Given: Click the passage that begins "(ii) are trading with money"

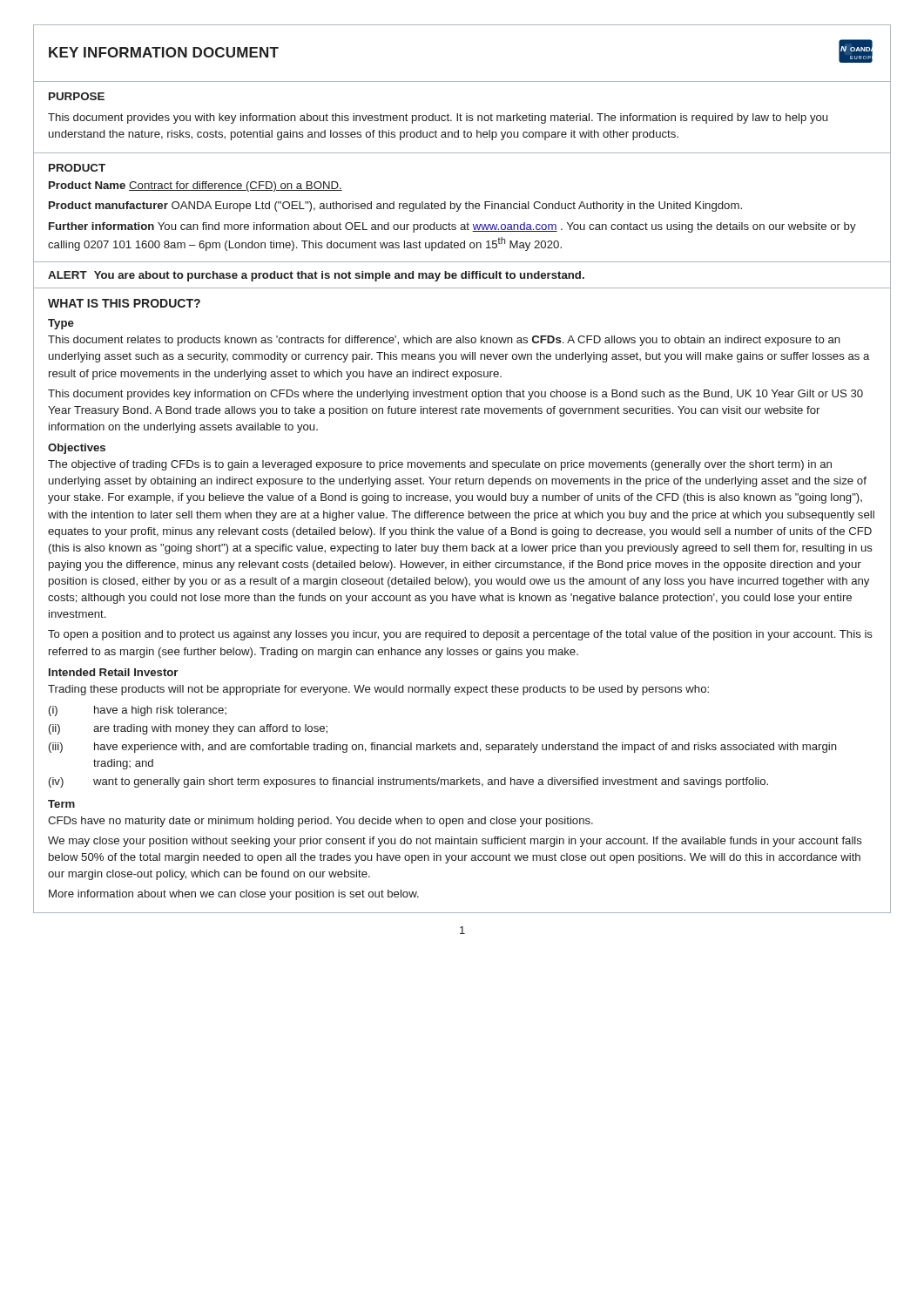Looking at the screenshot, I should (x=188, y=729).
